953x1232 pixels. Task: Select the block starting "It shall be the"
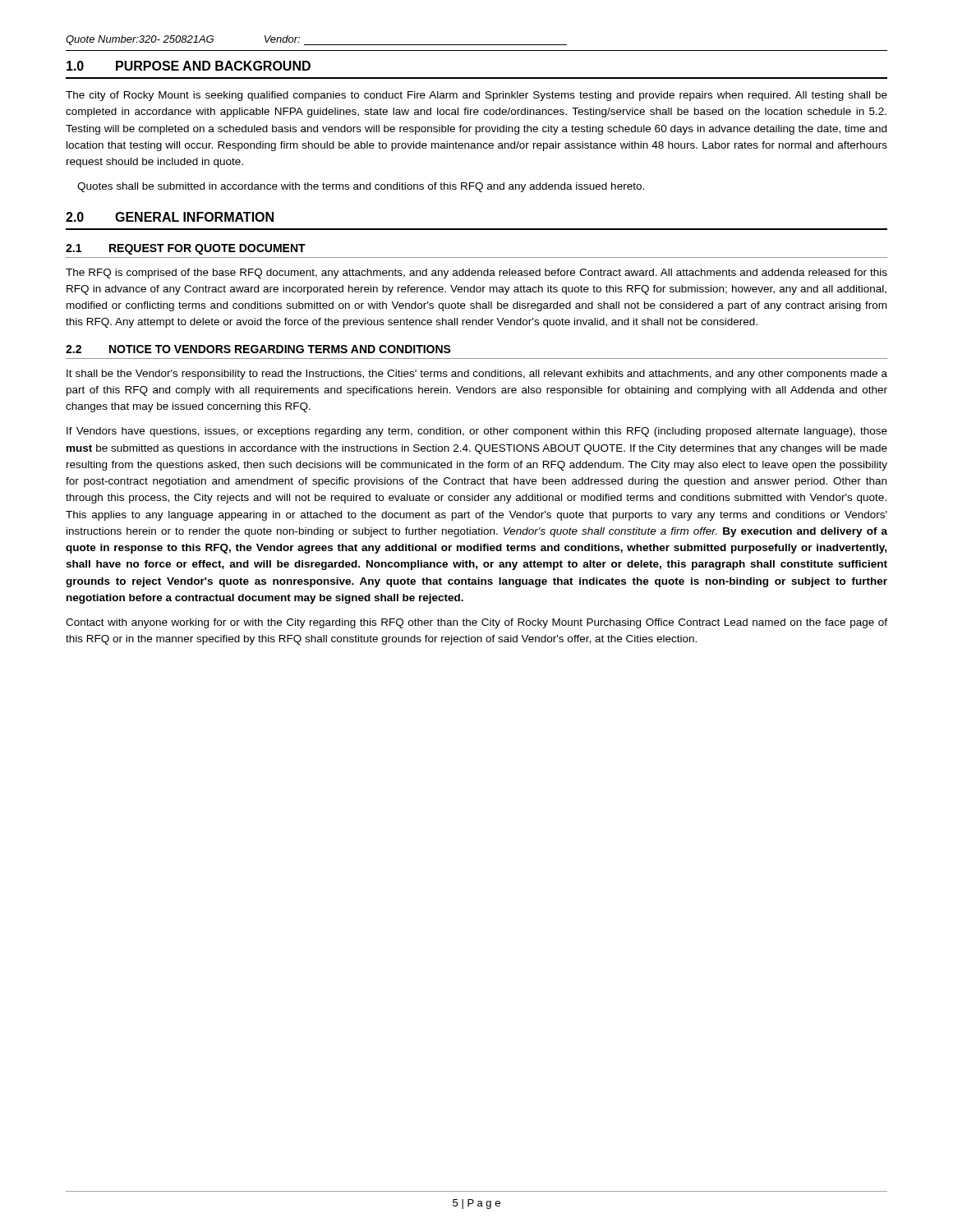[x=476, y=390]
